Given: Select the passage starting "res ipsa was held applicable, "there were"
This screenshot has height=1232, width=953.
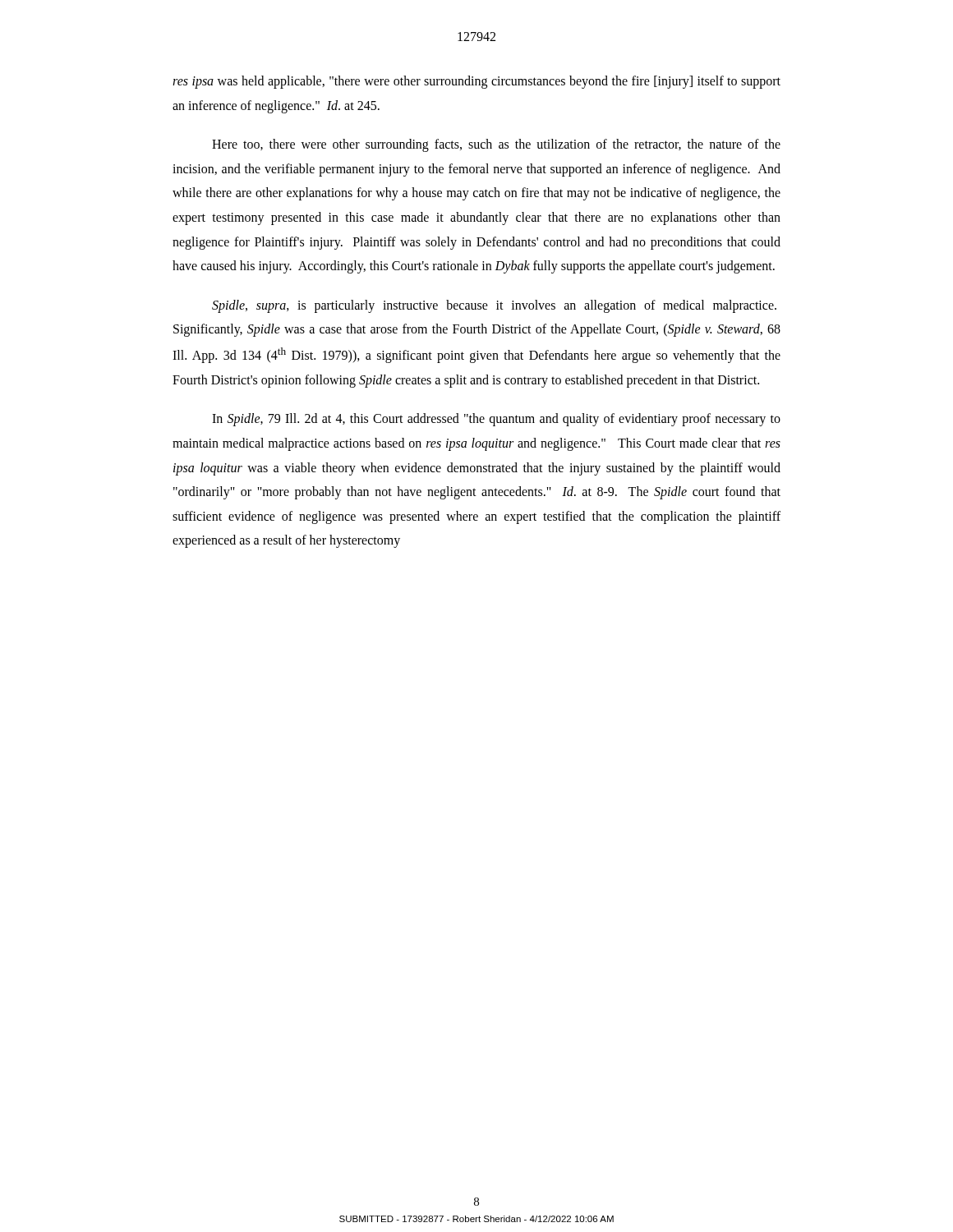Looking at the screenshot, I should (476, 93).
